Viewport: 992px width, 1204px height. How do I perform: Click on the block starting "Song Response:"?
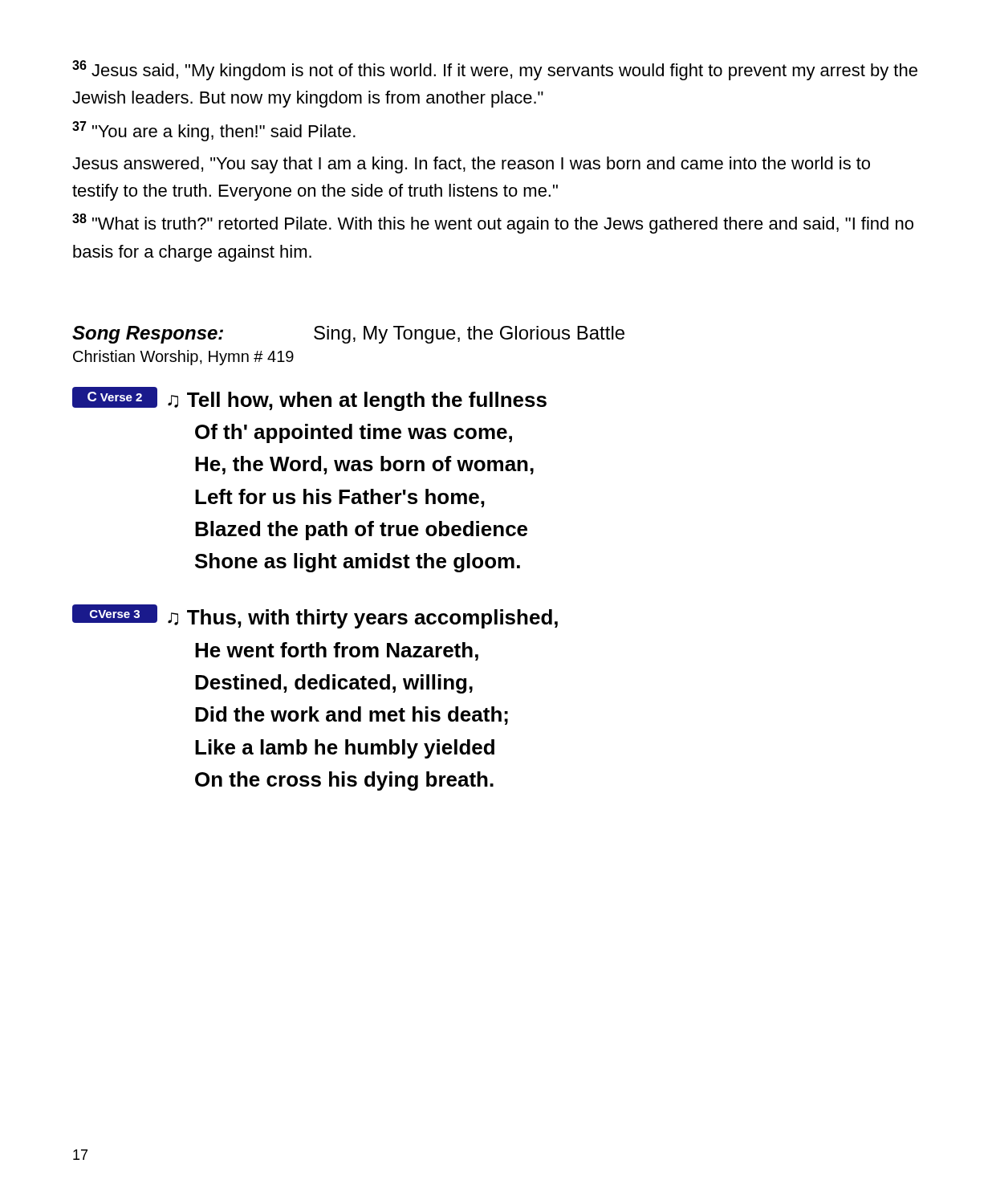148,332
